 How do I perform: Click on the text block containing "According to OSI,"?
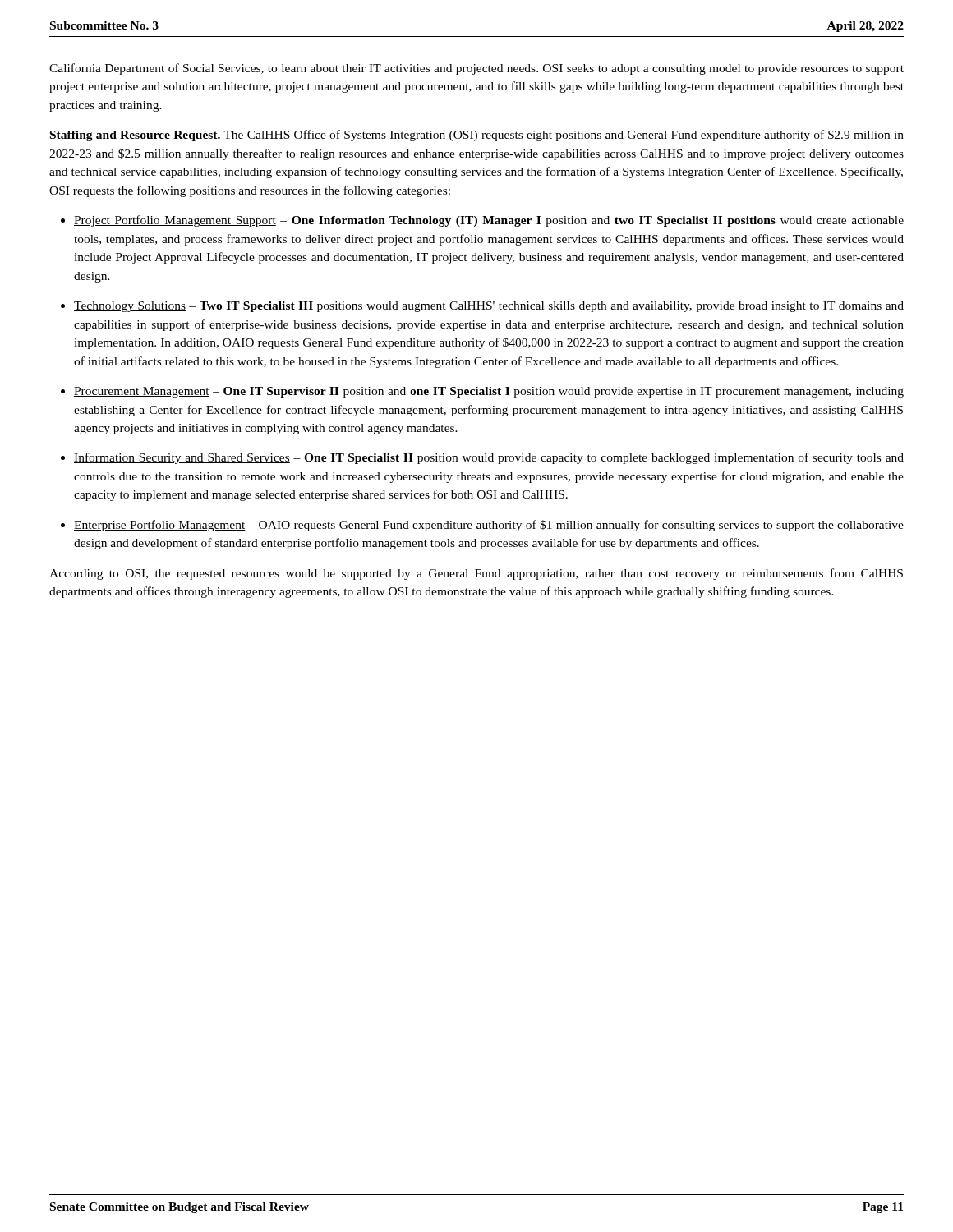coord(476,582)
